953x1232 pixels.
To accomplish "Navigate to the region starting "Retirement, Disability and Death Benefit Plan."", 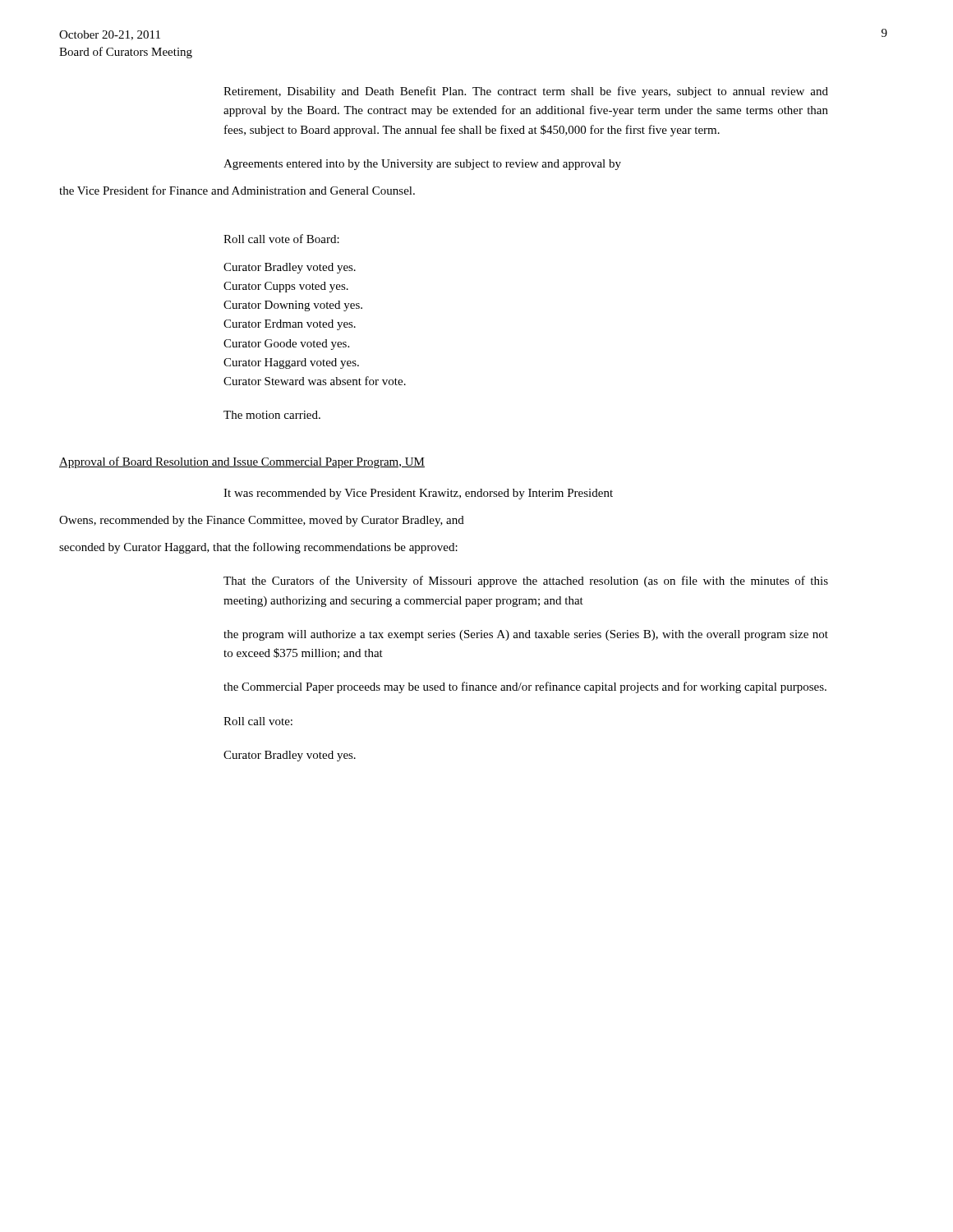I will tap(526, 111).
